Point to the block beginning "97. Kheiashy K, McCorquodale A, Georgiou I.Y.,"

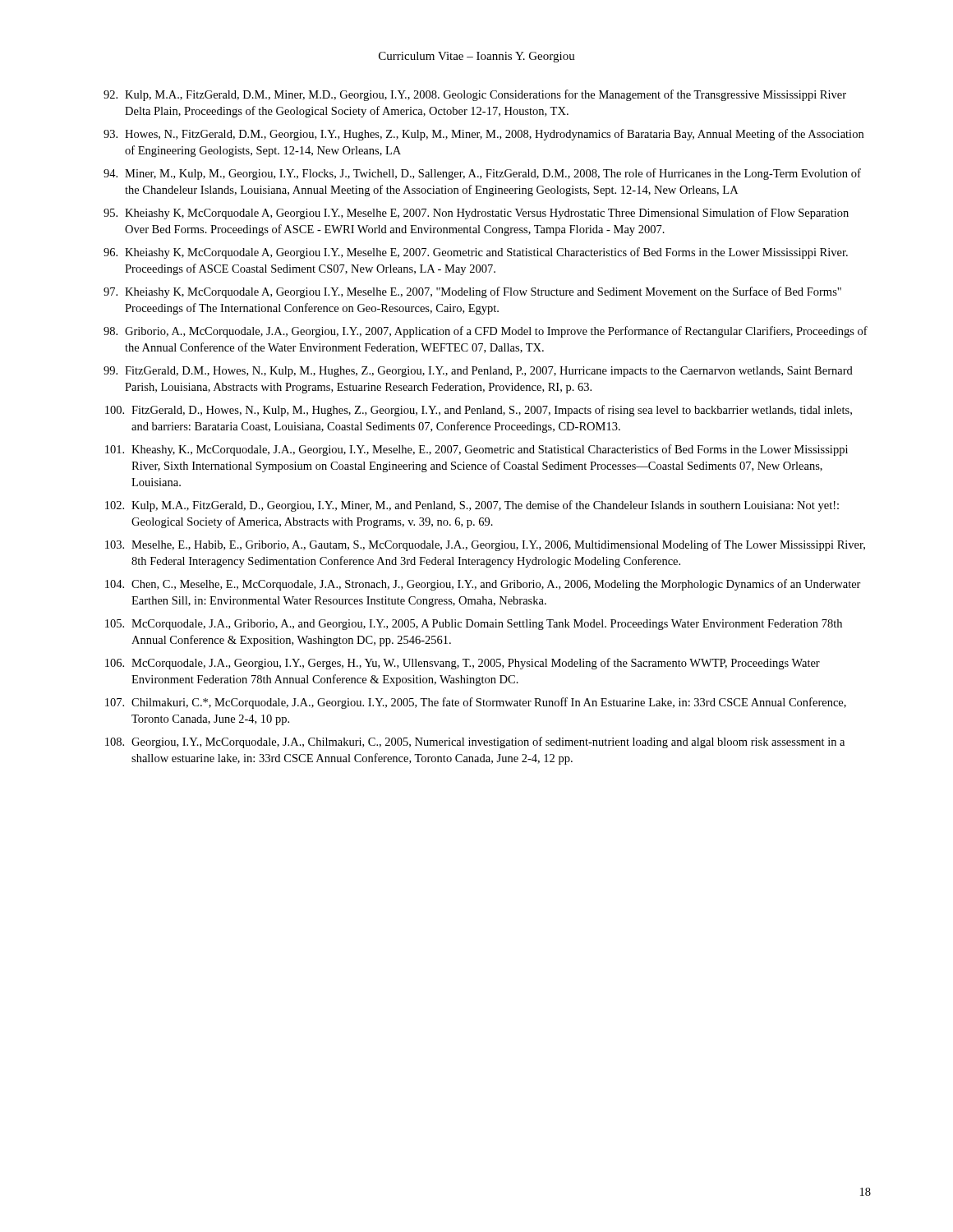point(476,300)
